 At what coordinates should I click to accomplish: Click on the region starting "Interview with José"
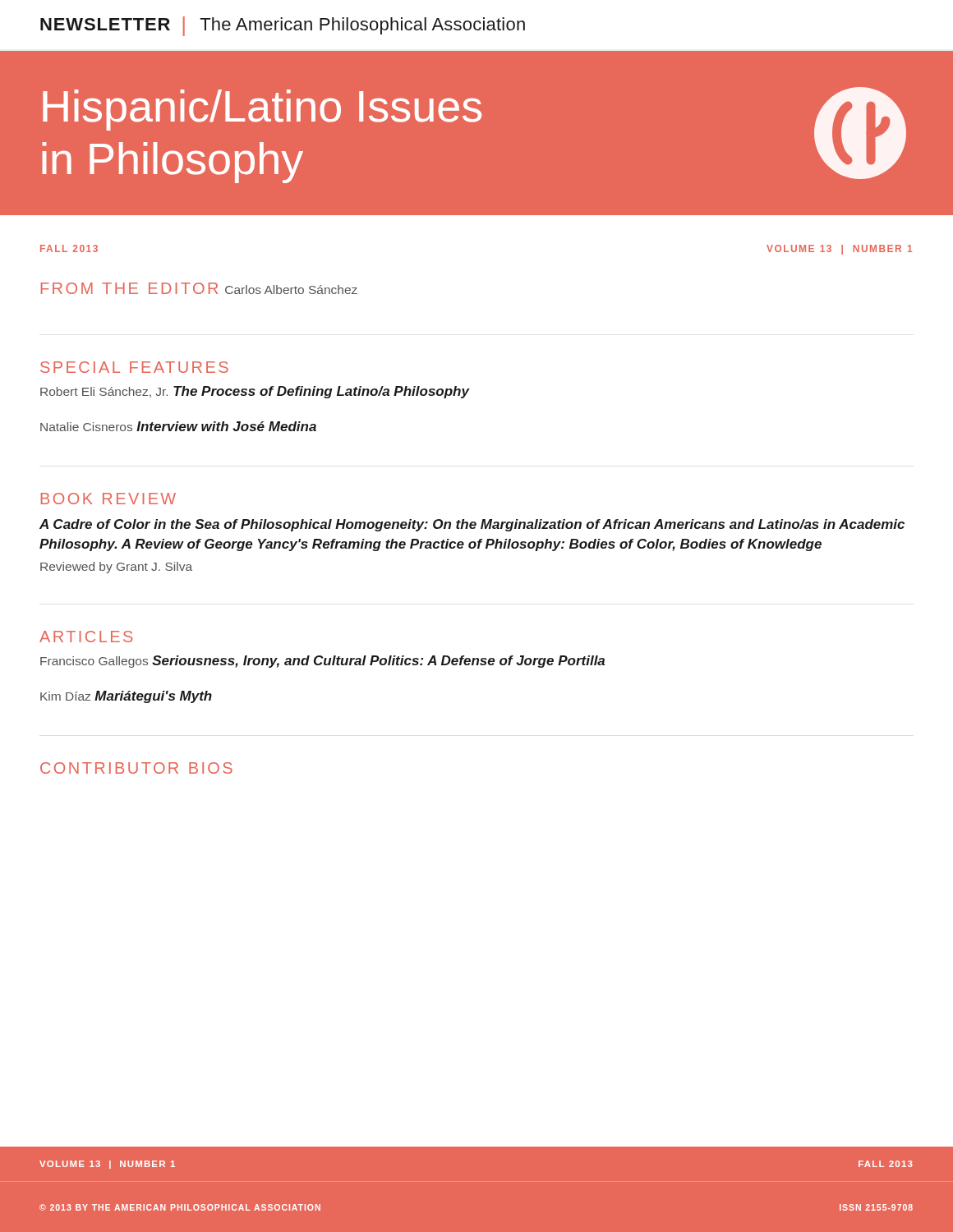point(227,427)
